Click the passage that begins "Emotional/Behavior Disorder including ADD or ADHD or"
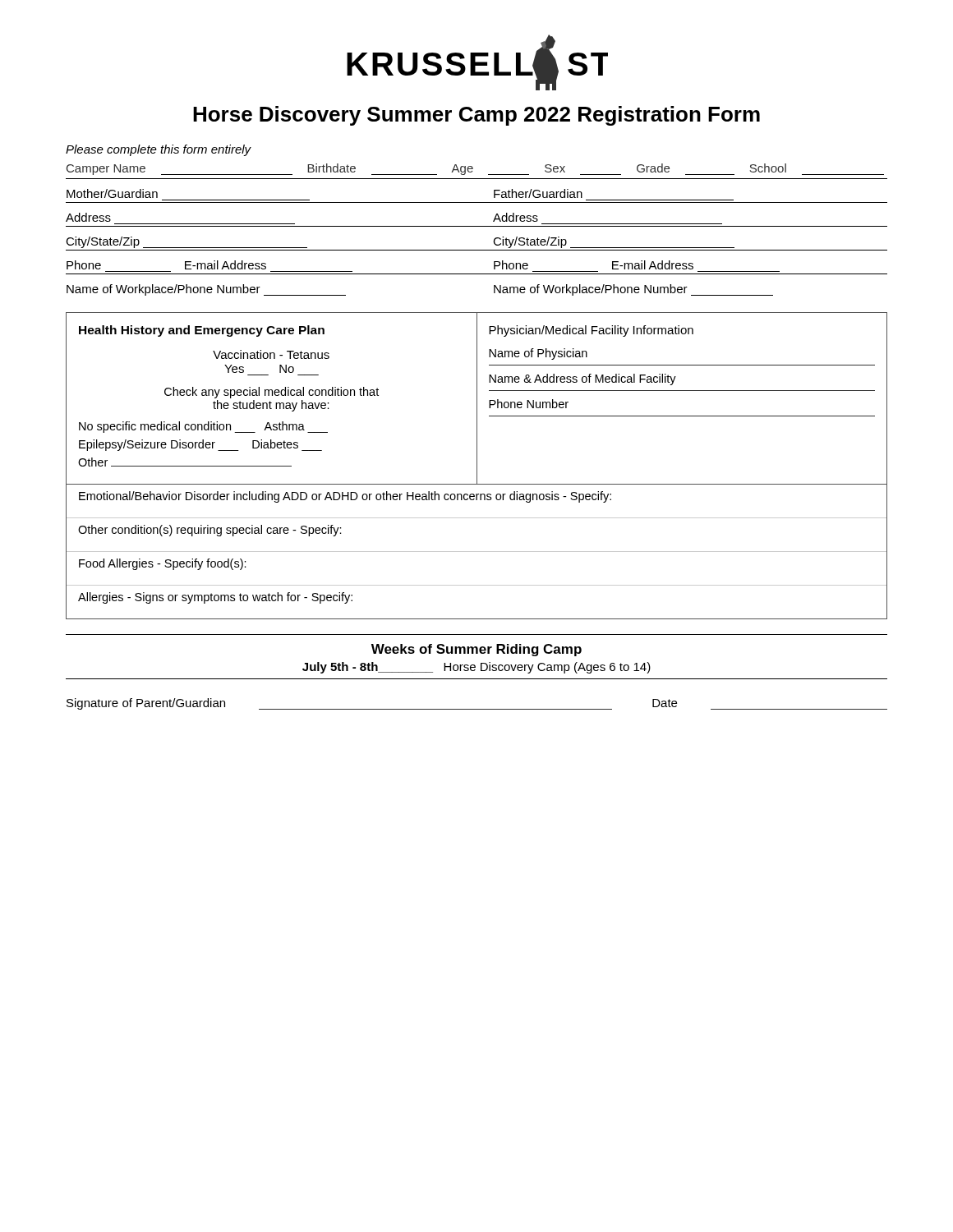 point(345,496)
